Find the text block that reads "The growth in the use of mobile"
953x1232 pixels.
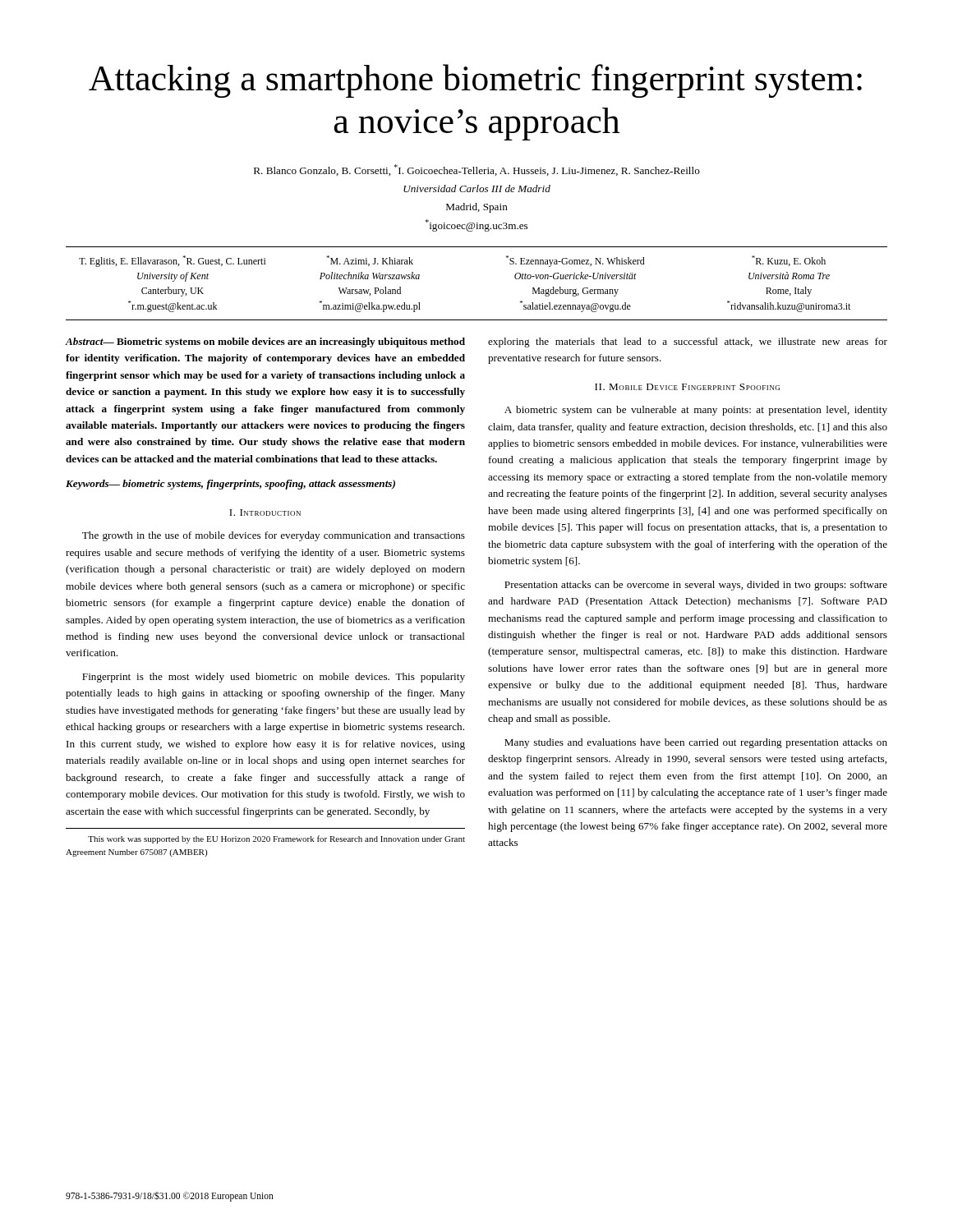point(265,674)
